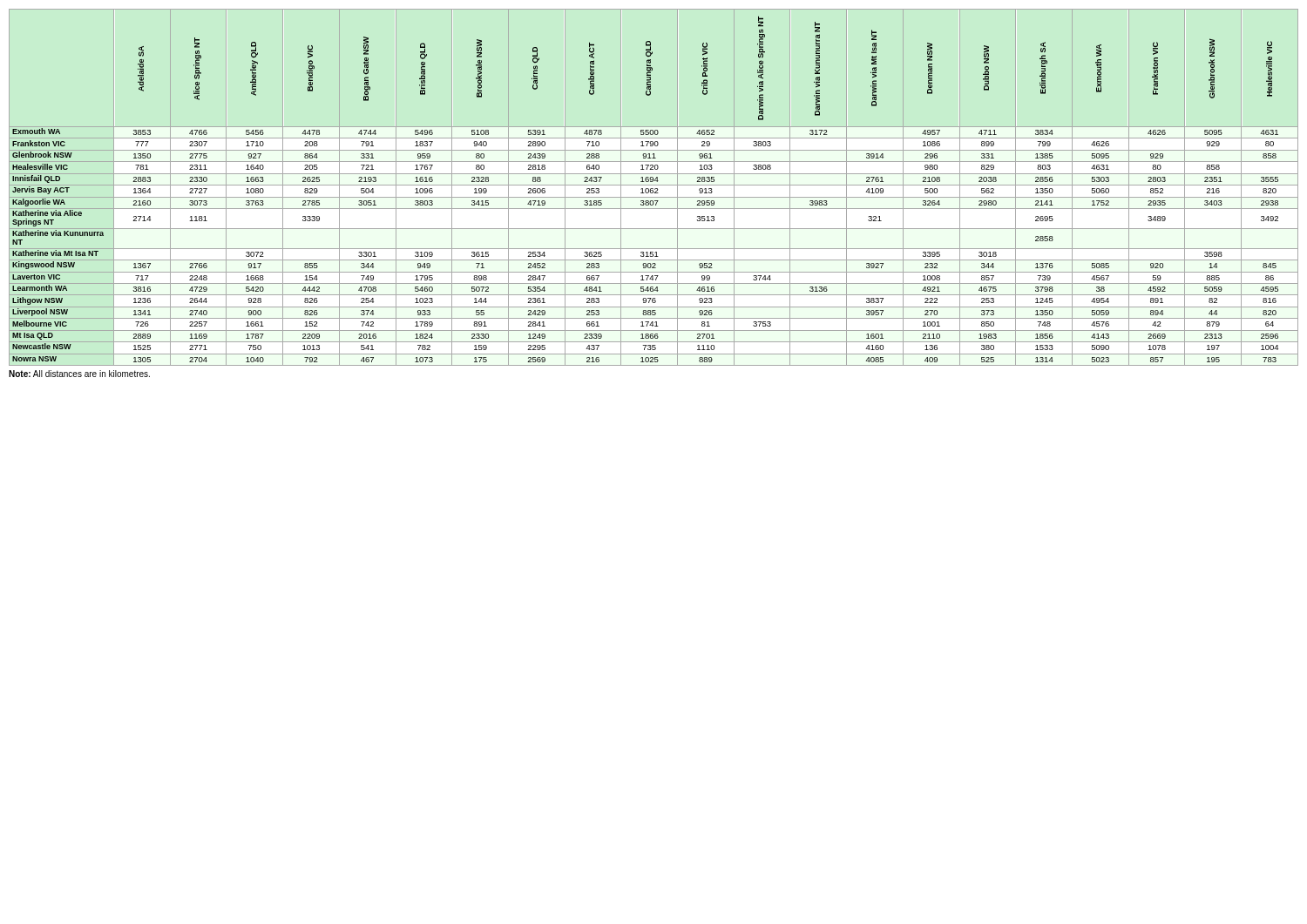
Task: Click on the table containing "Crib Point VIC"
Action: [654, 187]
